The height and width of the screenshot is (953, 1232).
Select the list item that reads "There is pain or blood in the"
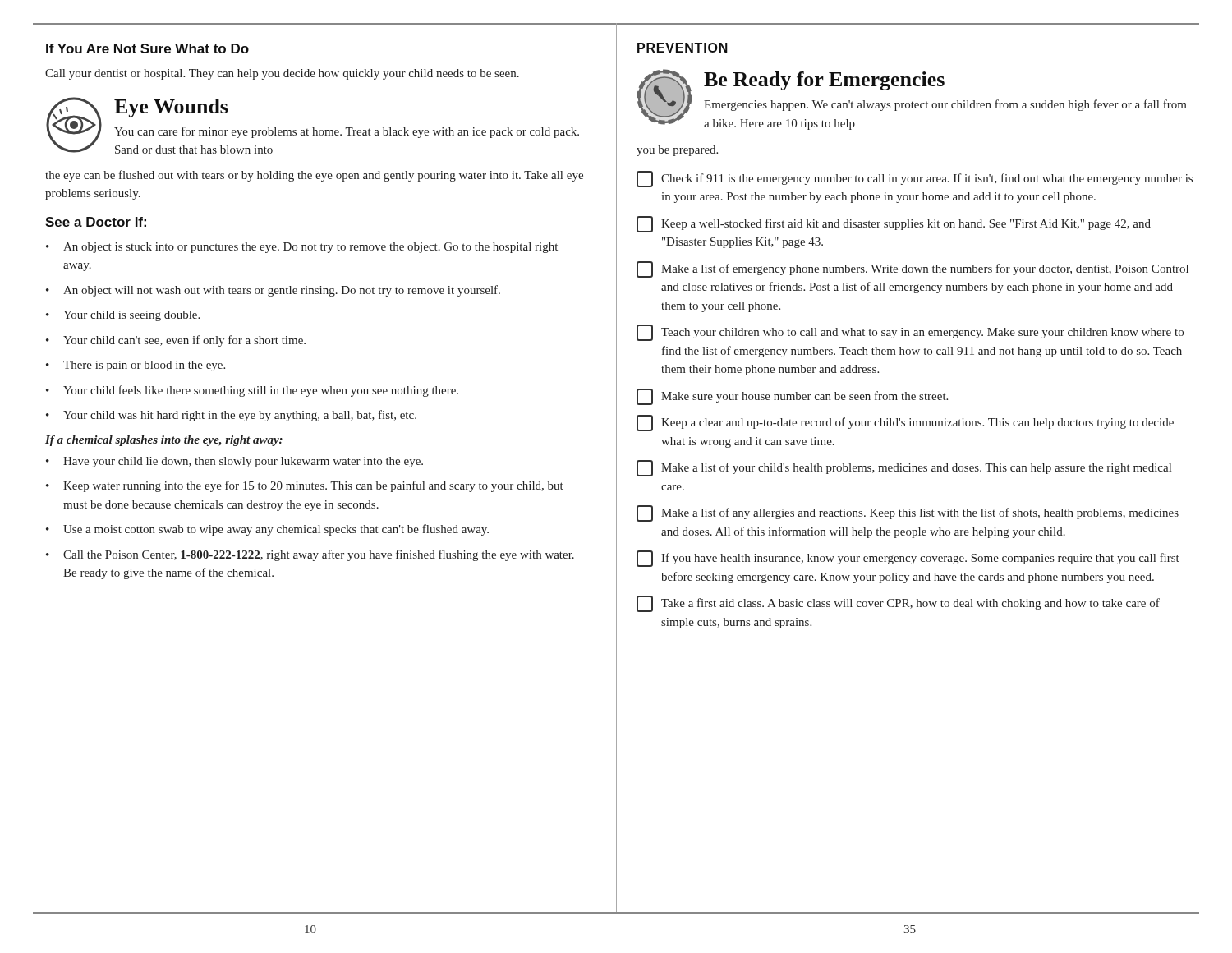click(x=144, y=366)
